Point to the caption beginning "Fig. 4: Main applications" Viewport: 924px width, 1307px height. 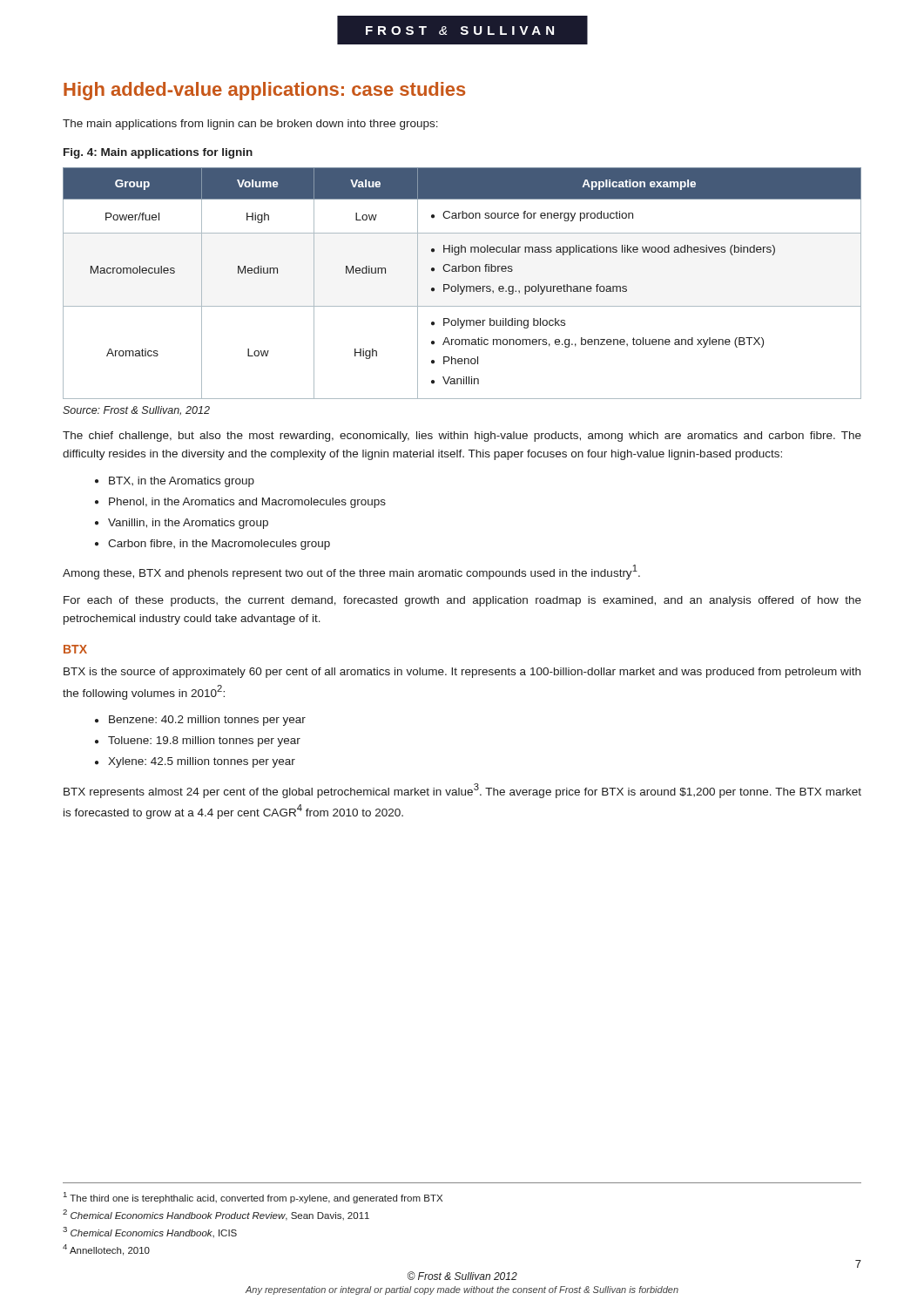pos(158,152)
